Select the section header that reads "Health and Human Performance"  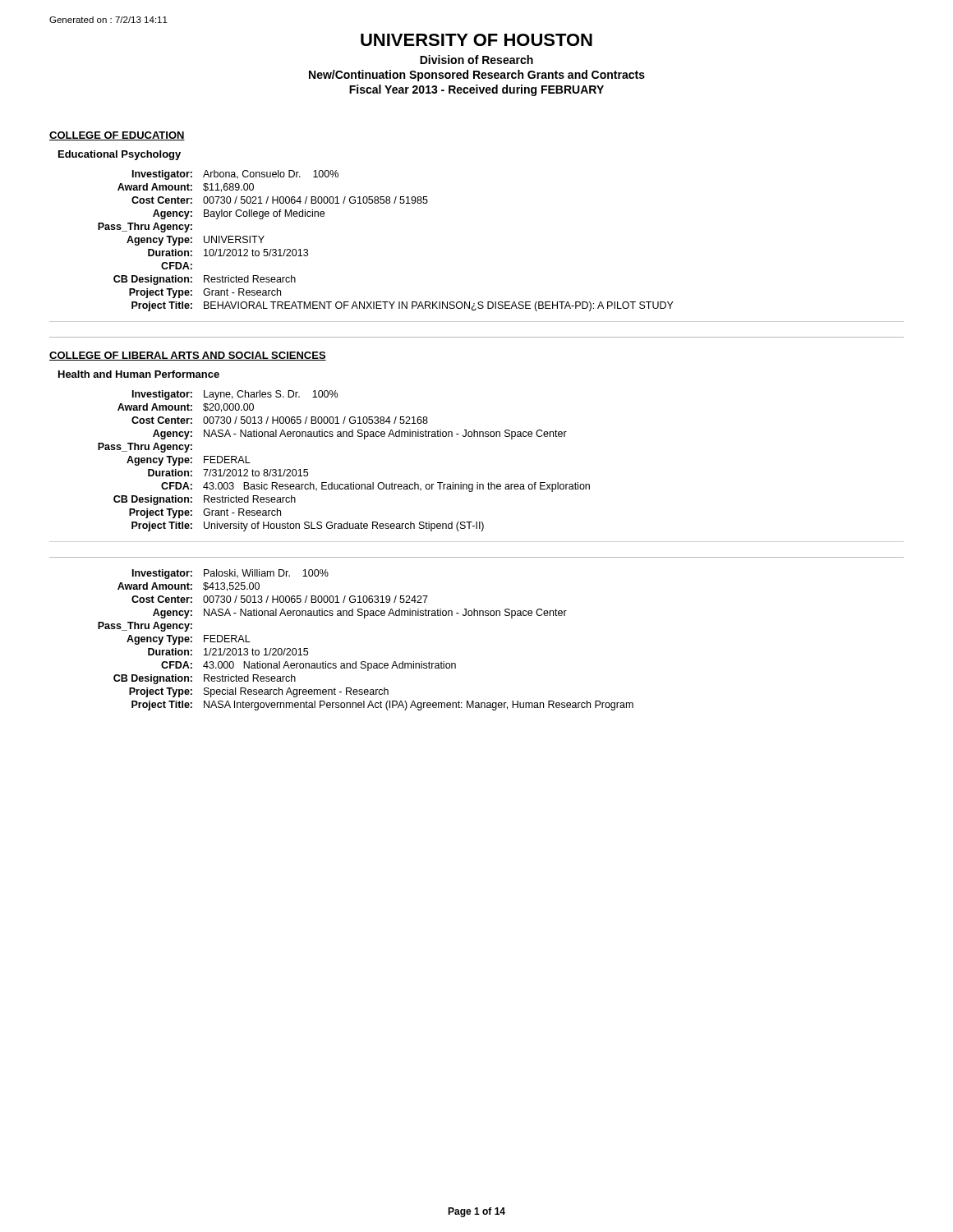[x=139, y=374]
